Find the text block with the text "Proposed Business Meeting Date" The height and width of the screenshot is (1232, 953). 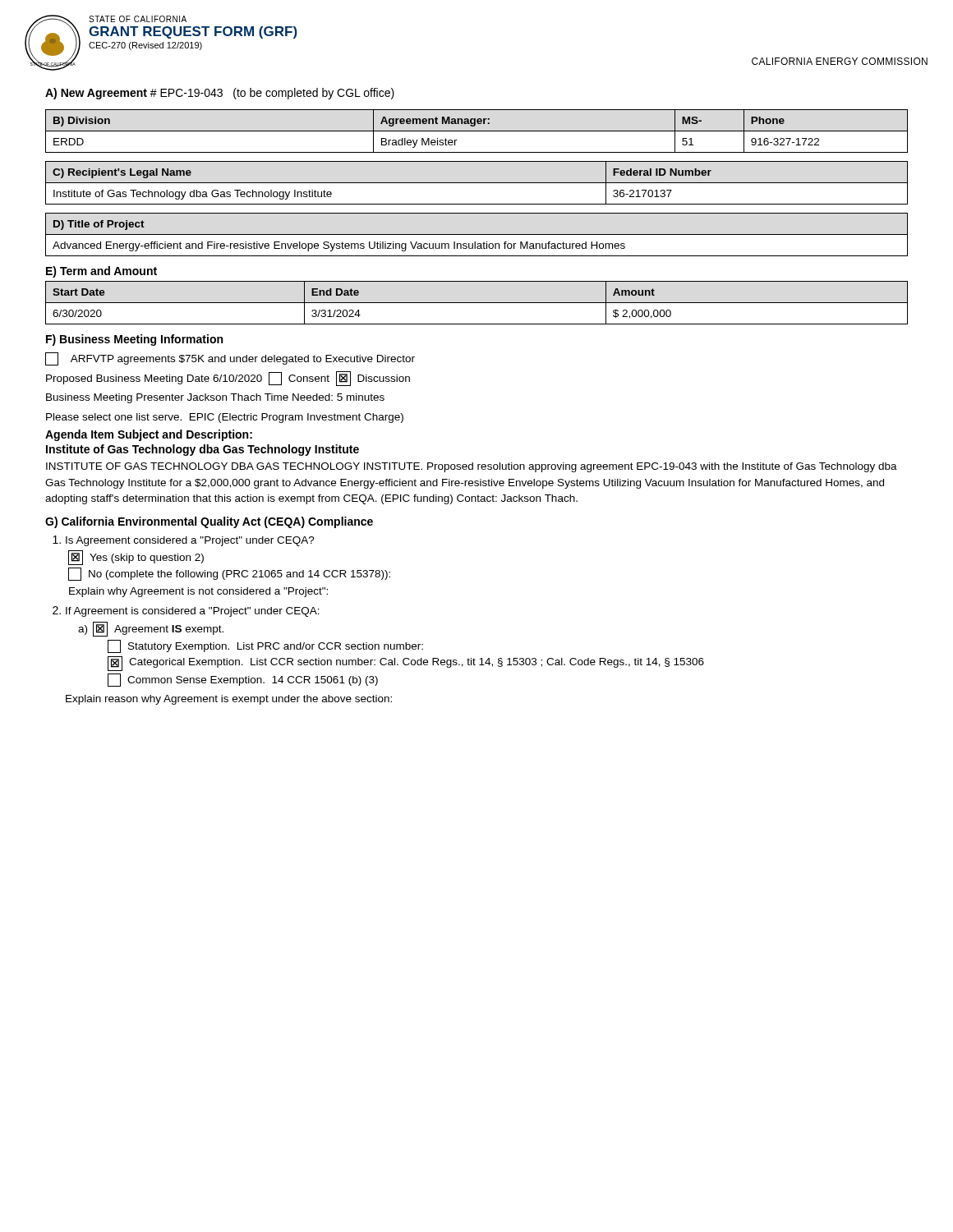(228, 379)
